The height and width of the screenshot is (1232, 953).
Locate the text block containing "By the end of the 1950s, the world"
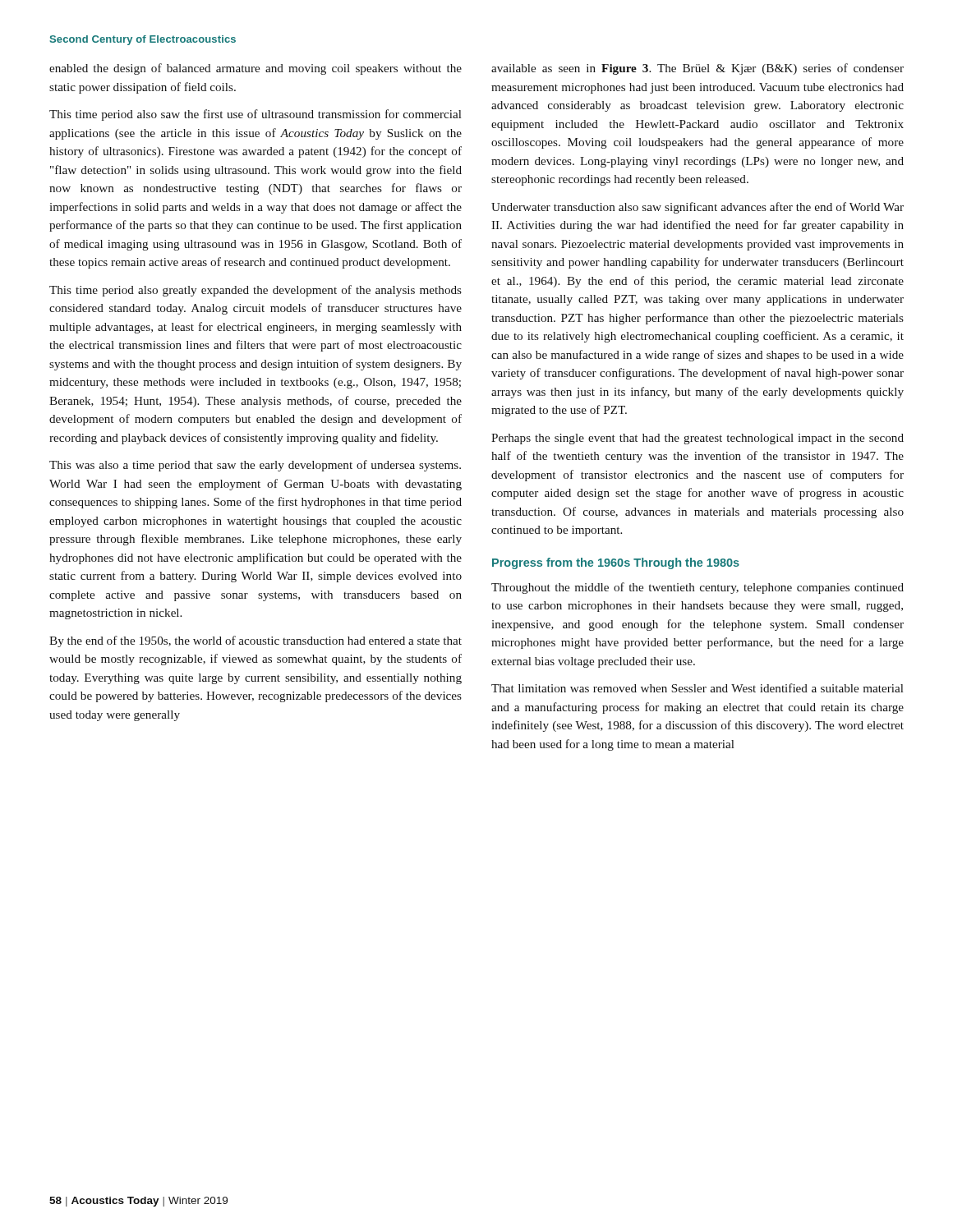pos(255,677)
